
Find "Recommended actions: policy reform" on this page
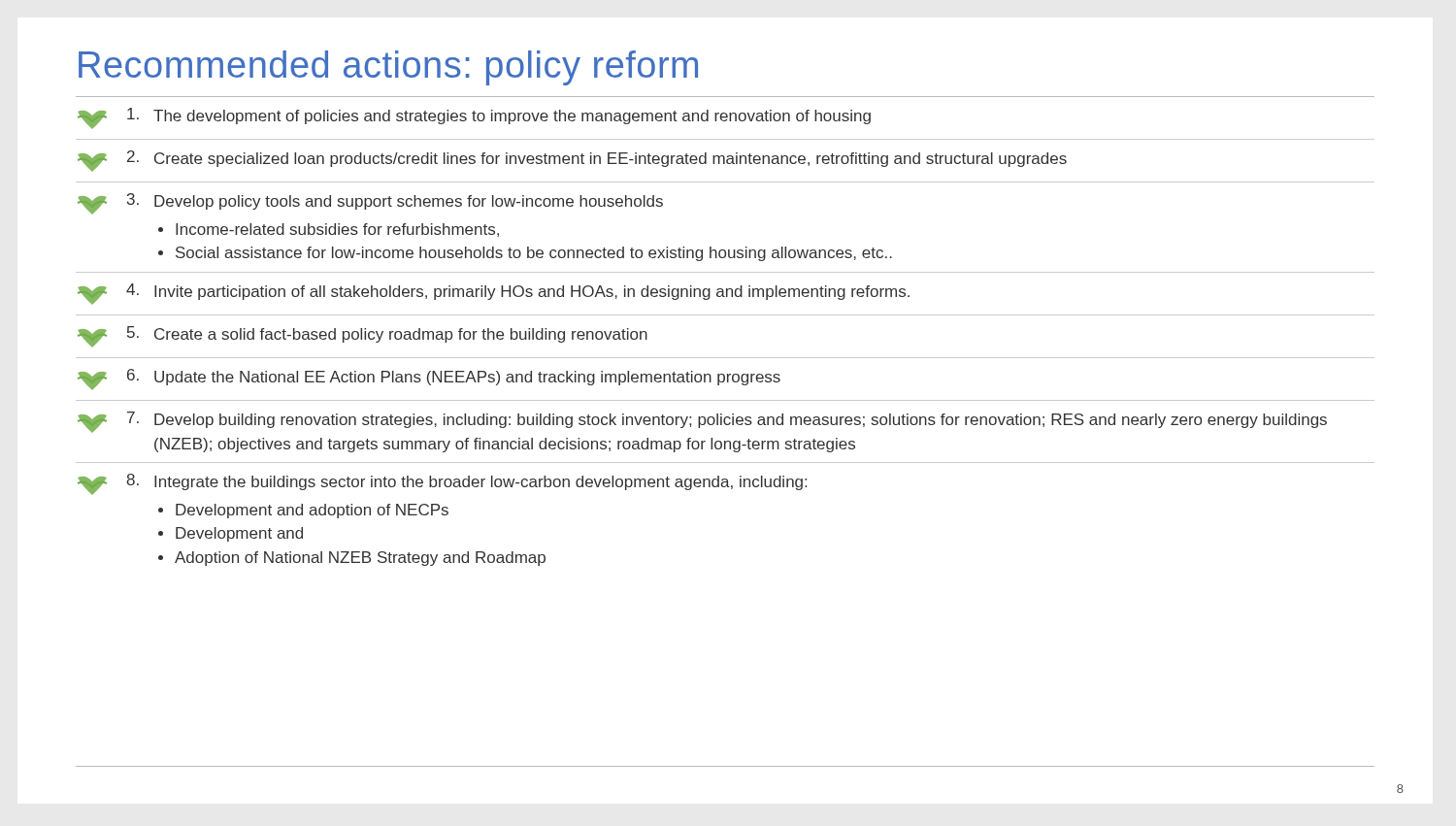point(388,65)
